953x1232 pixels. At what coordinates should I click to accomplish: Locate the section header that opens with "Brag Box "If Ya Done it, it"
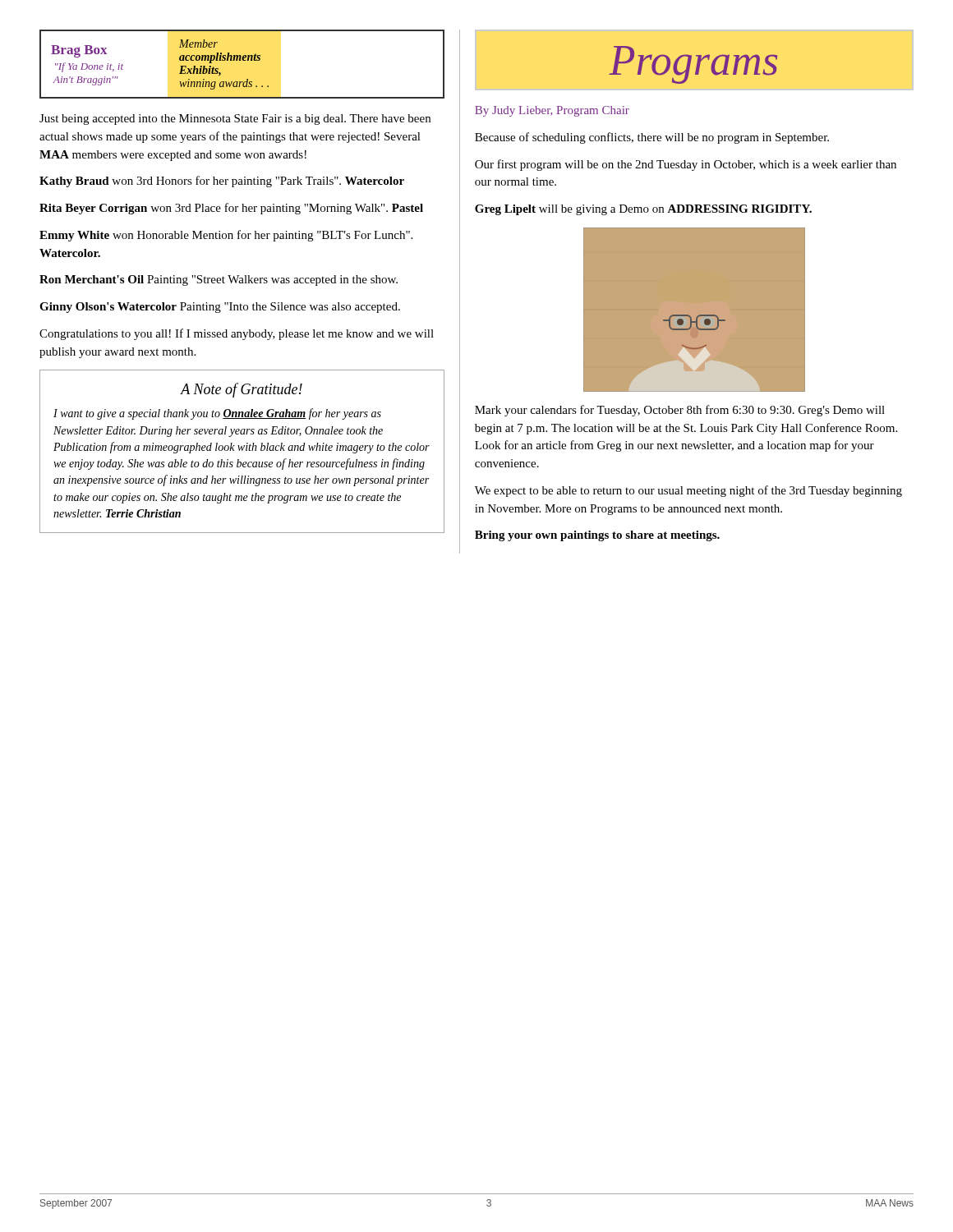(161, 64)
